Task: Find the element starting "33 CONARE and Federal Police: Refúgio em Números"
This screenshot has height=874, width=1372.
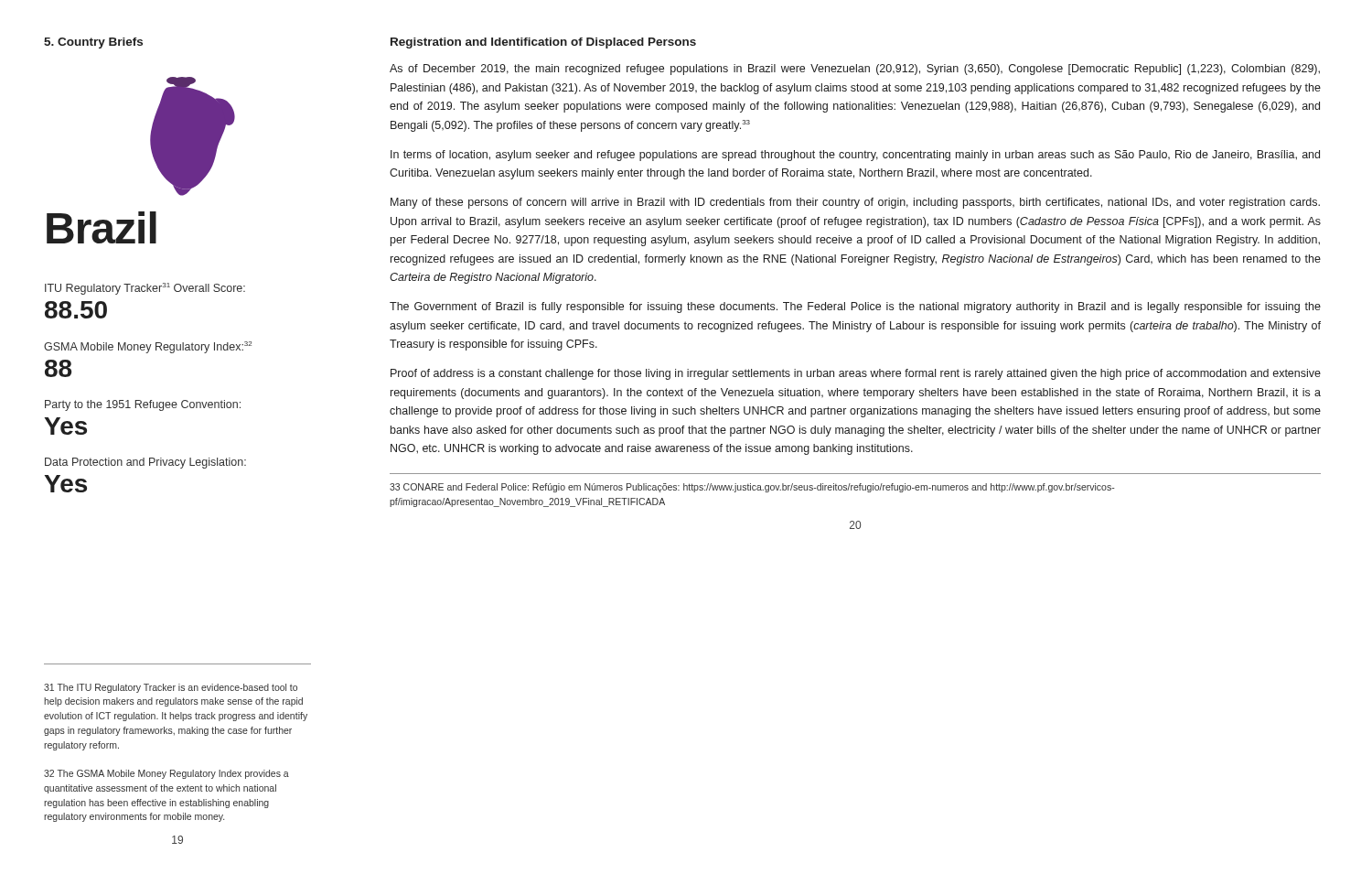Action: click(752, 494)
